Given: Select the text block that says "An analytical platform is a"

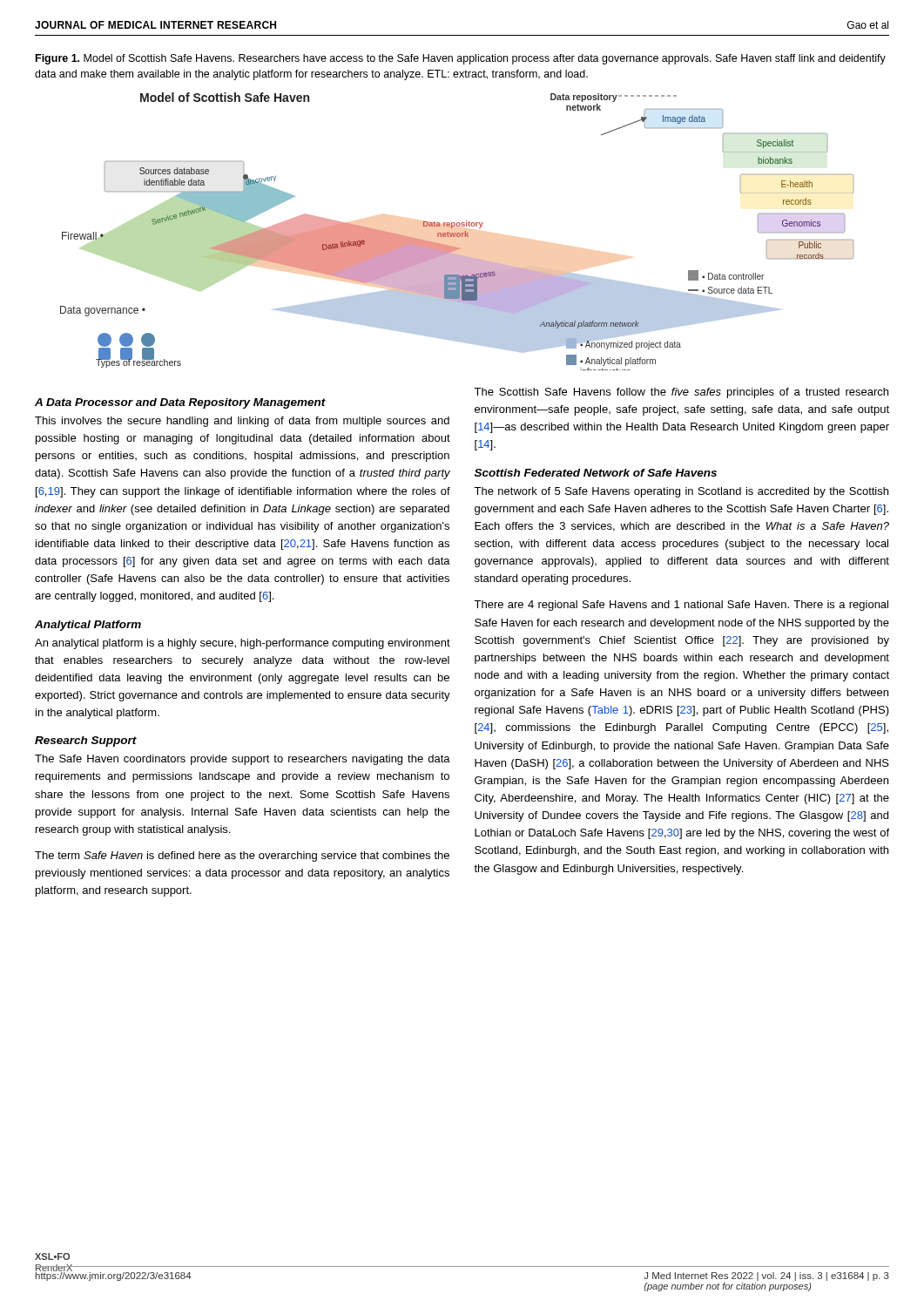Looking at the screenshot, I should (242, 677).
